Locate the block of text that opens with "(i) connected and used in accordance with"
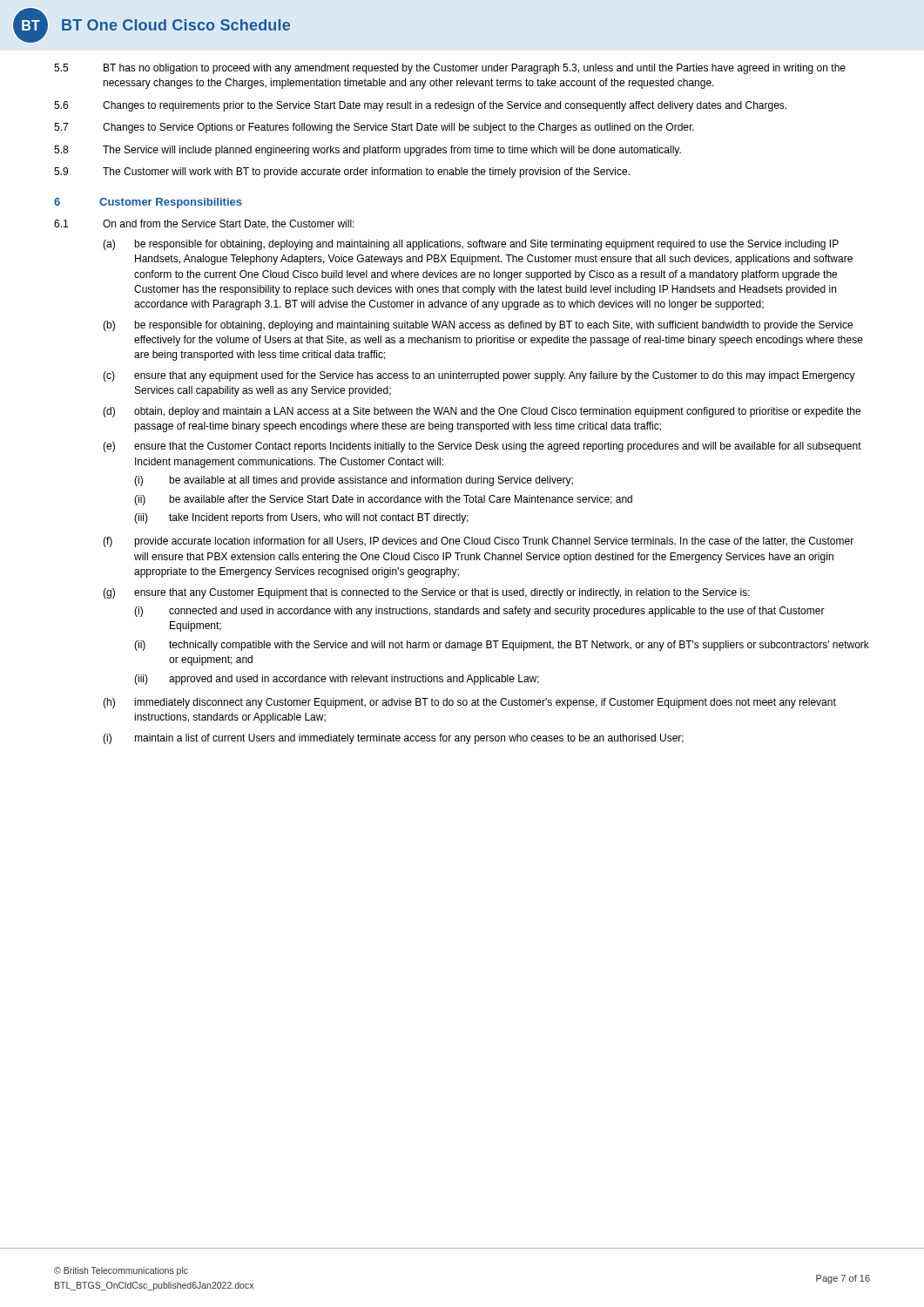Screen dimensions: 1307x924 (502, 619)
